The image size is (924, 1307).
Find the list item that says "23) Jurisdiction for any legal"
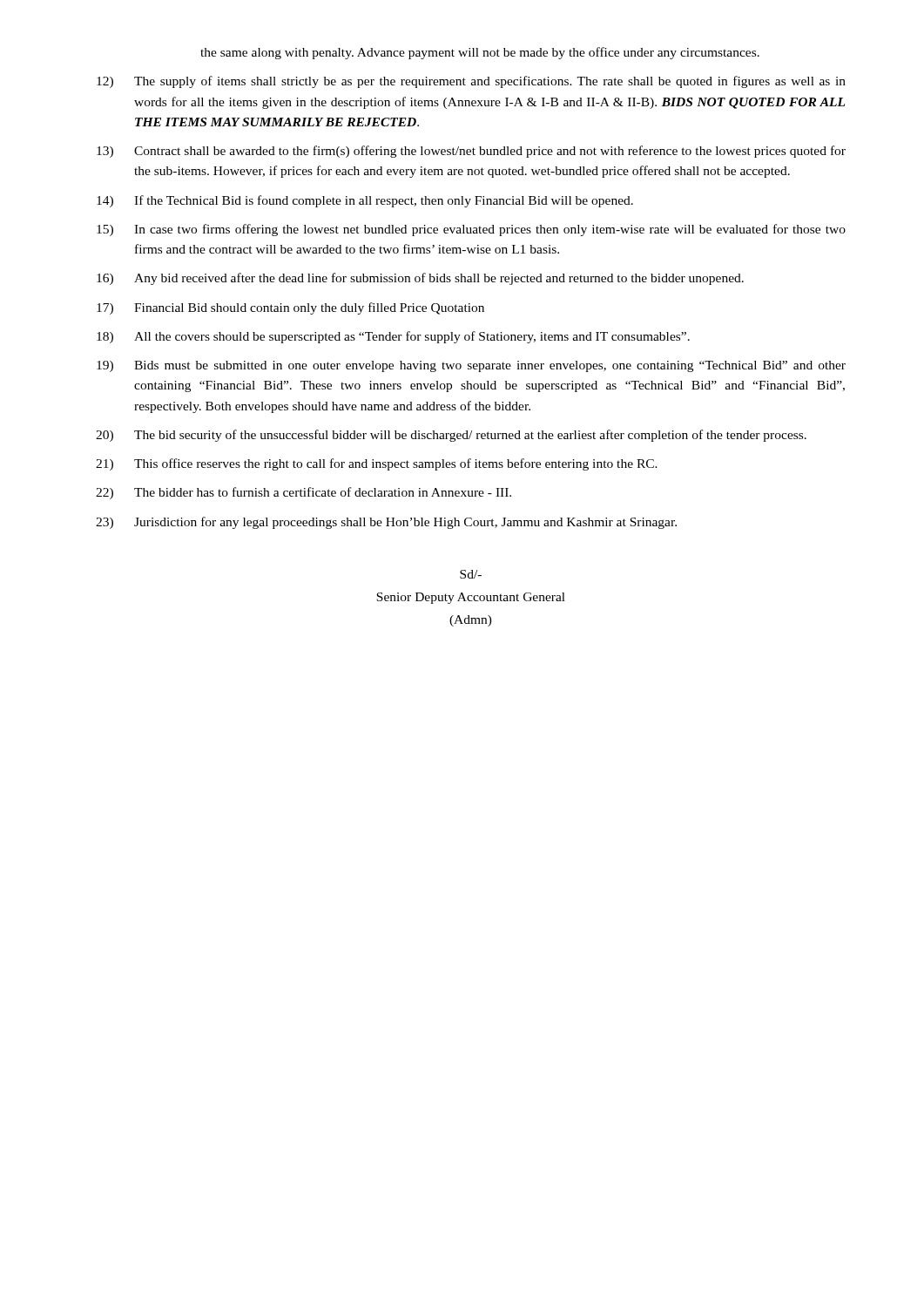[x=471, y=521]
